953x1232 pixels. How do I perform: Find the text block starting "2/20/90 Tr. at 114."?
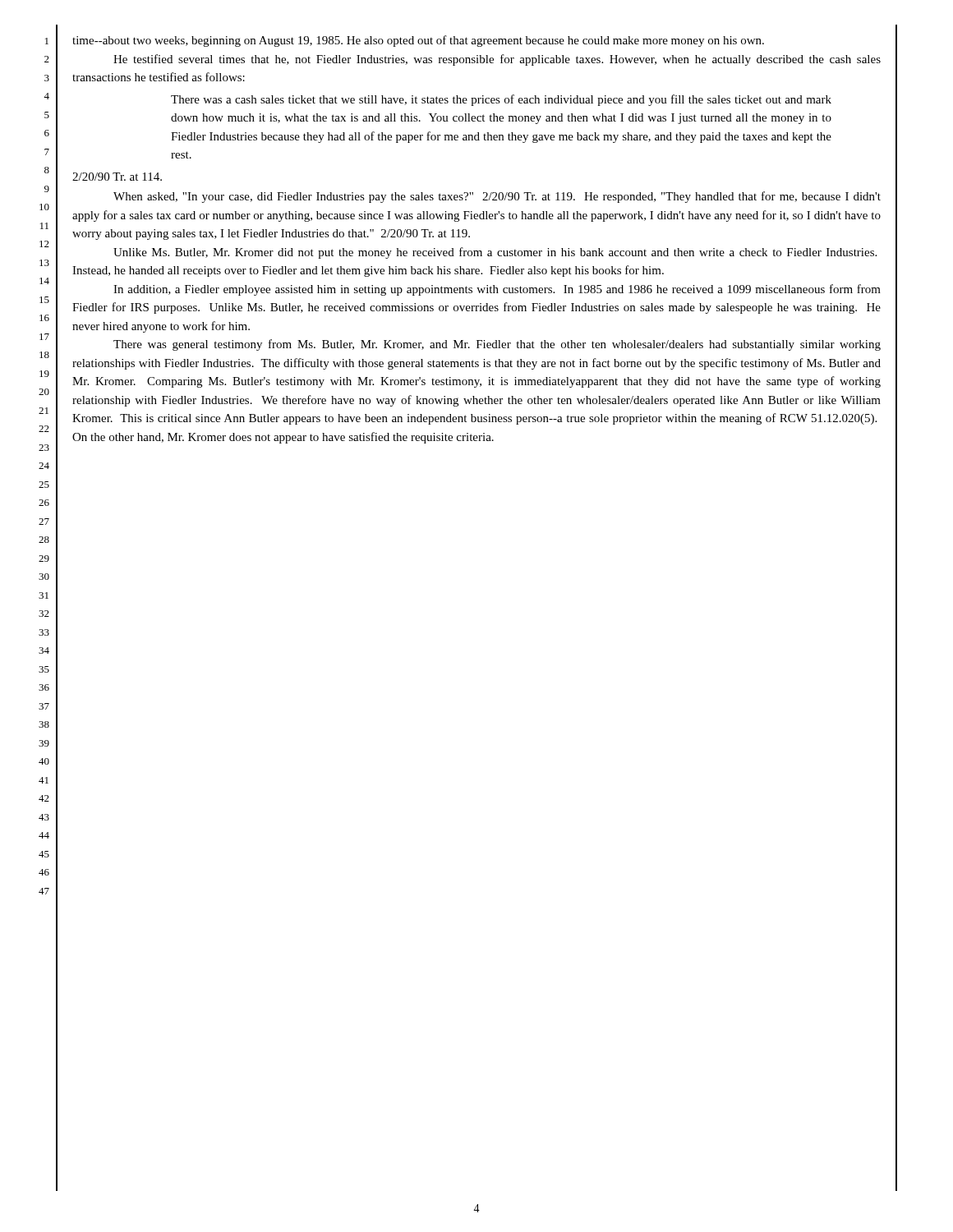point(117,176)
